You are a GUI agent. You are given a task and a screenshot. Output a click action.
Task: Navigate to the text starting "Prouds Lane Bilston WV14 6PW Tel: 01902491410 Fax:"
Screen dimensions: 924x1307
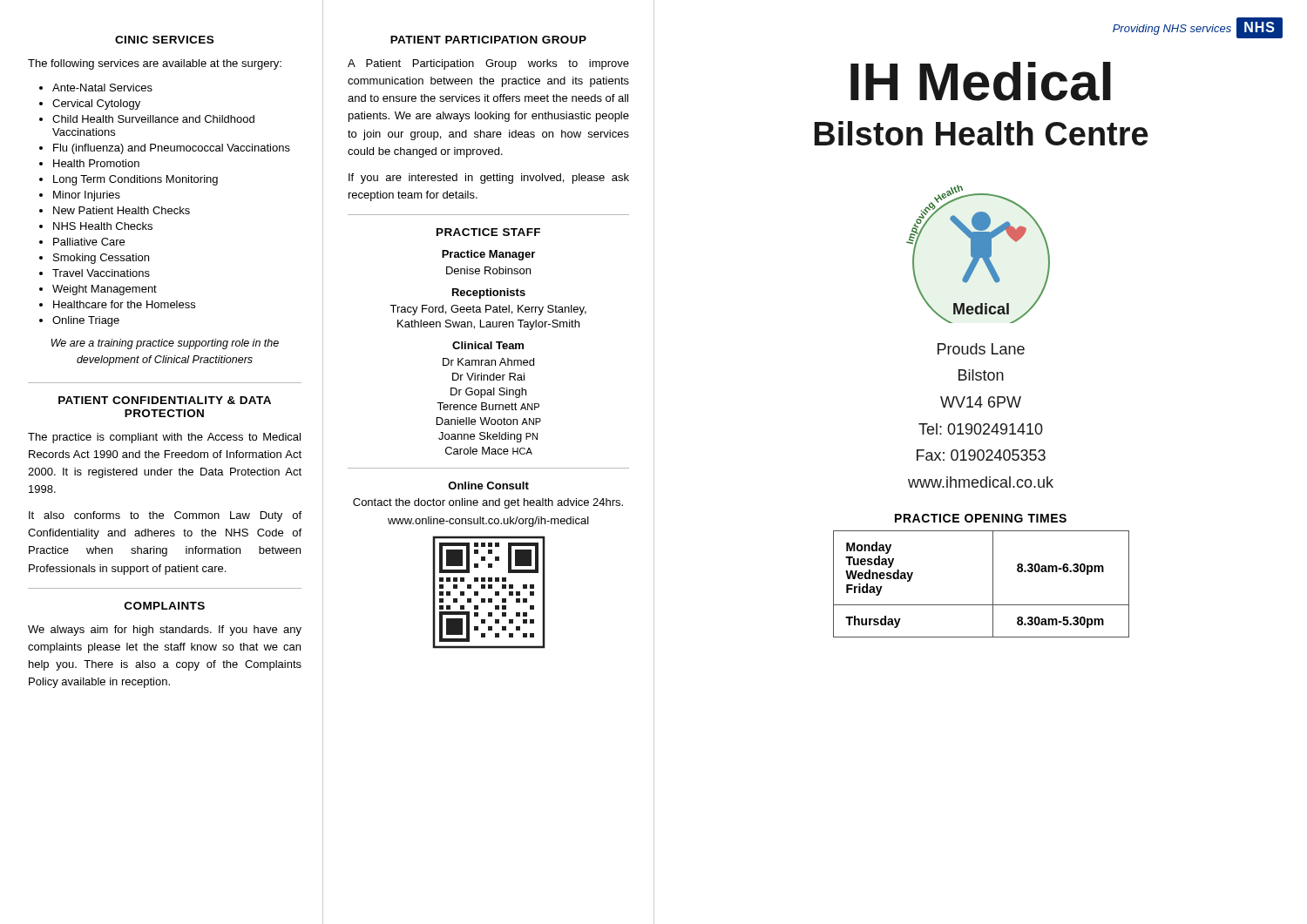[981, 416]
